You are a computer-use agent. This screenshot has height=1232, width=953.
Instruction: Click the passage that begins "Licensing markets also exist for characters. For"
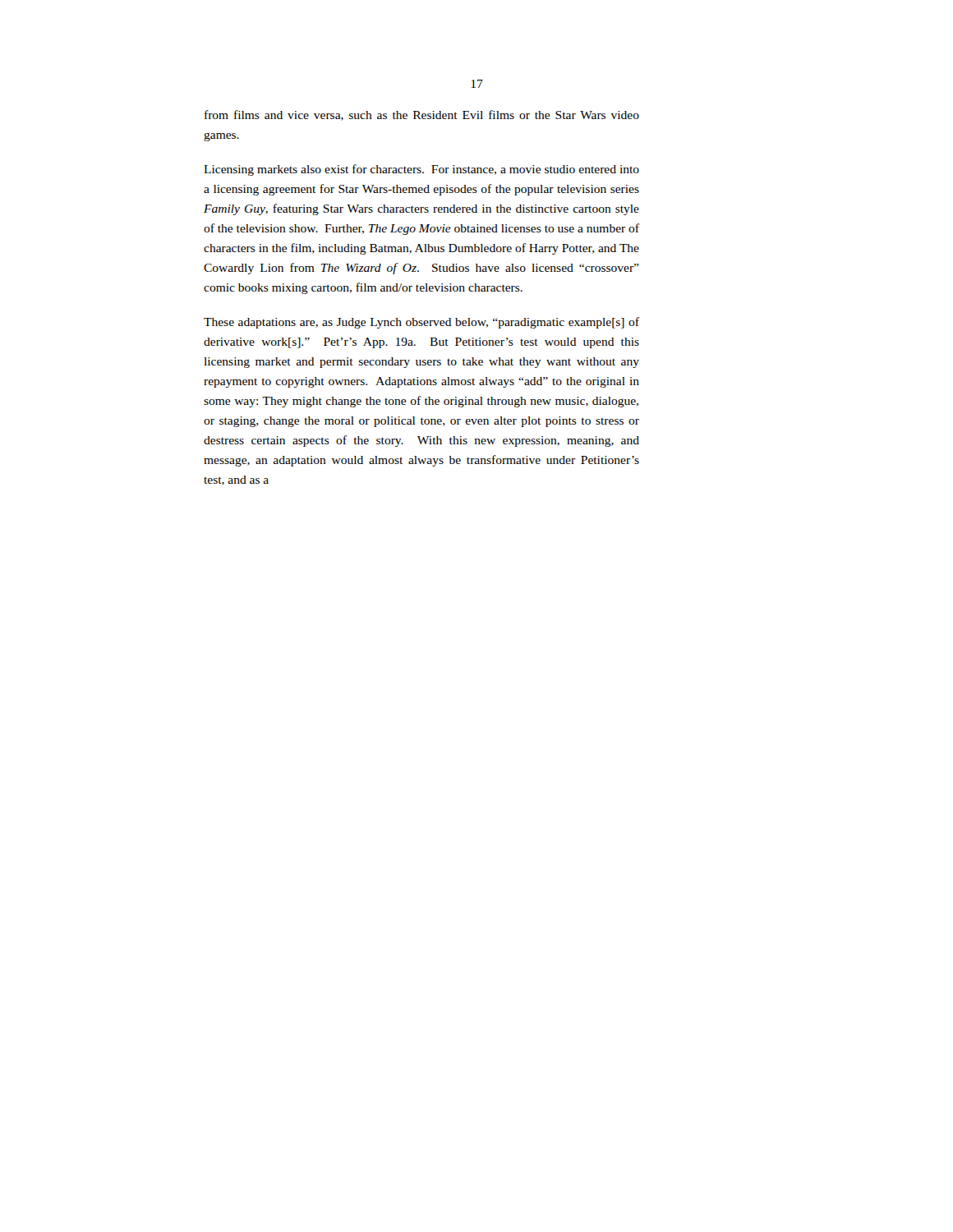click(421, 228)
